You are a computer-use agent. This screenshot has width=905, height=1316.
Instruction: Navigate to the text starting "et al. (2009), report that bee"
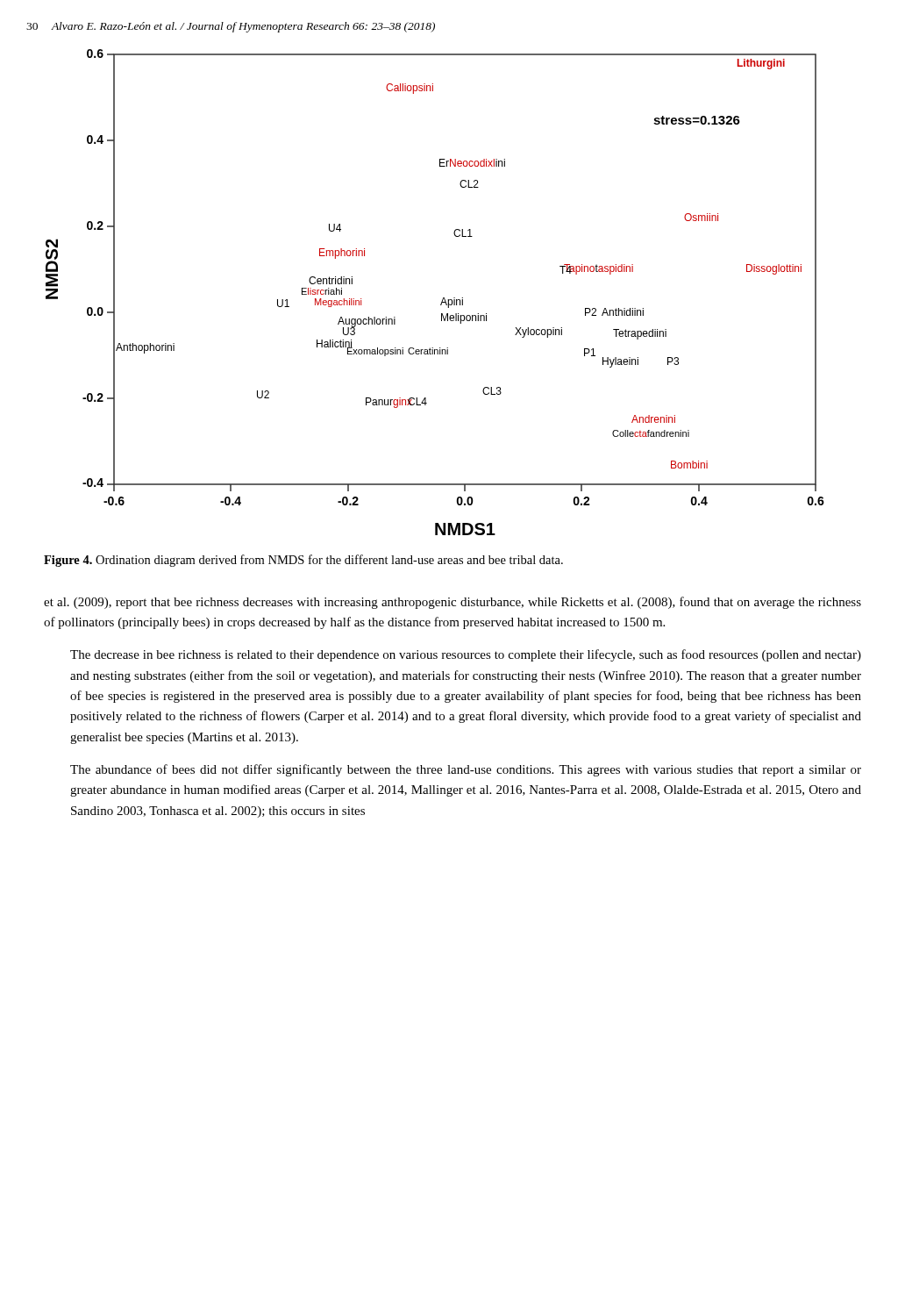[452, 707]
